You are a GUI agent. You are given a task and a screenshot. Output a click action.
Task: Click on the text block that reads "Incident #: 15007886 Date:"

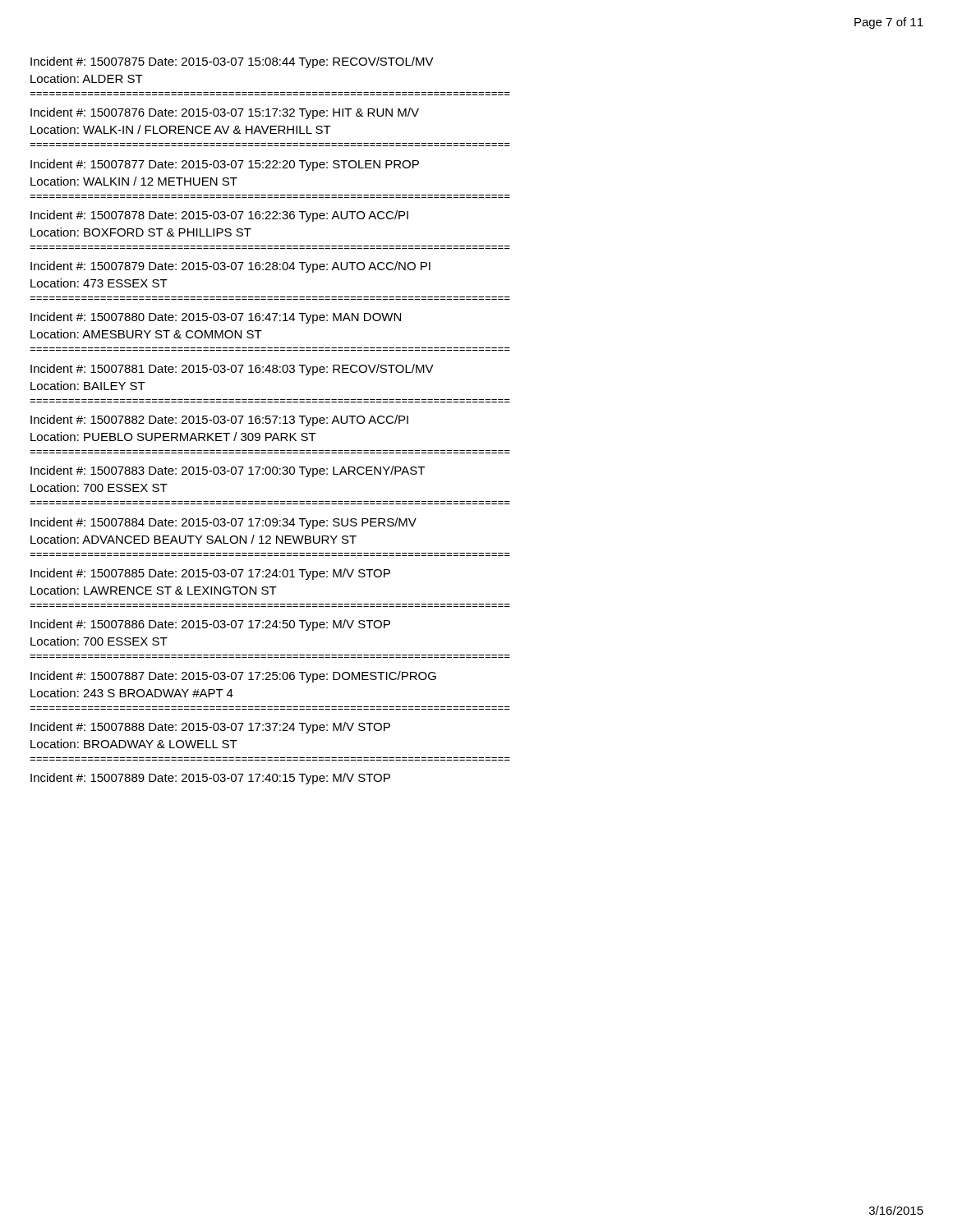[210, 625]
